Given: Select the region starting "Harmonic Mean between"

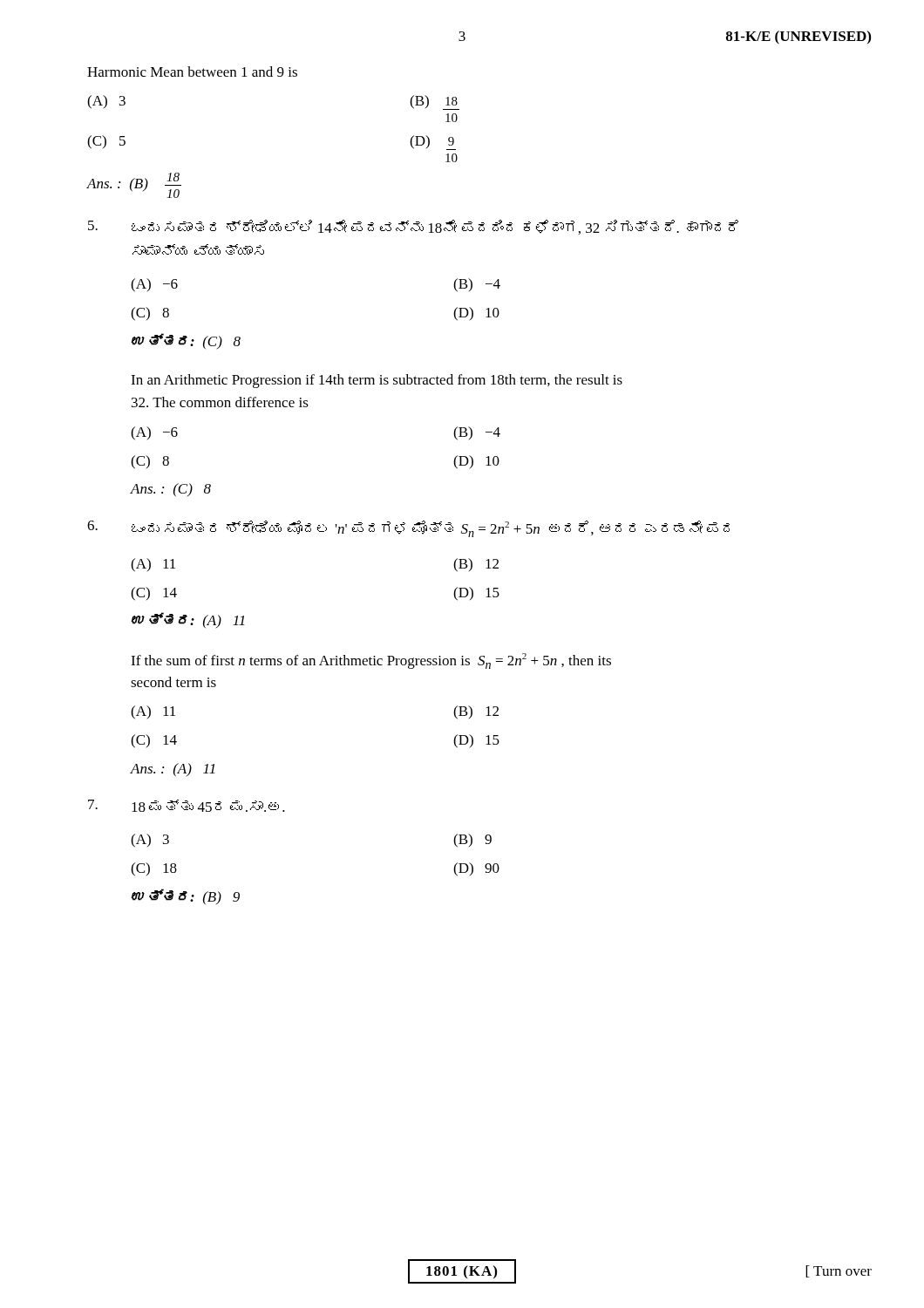Looking at the screenshot, I should (193, 72).
